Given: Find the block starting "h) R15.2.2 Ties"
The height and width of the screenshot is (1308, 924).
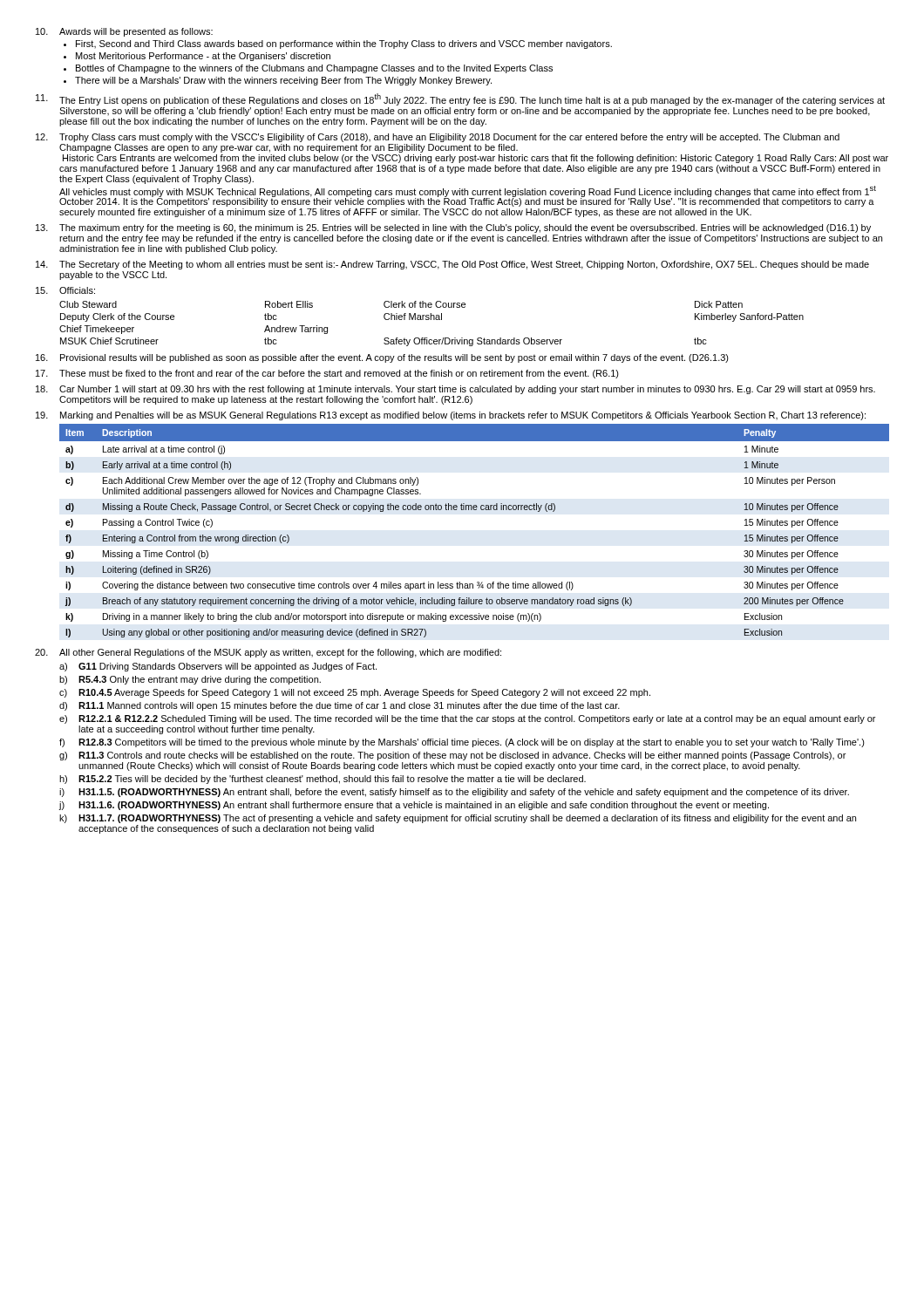Looking at the screenshot, I should (474, 779).
